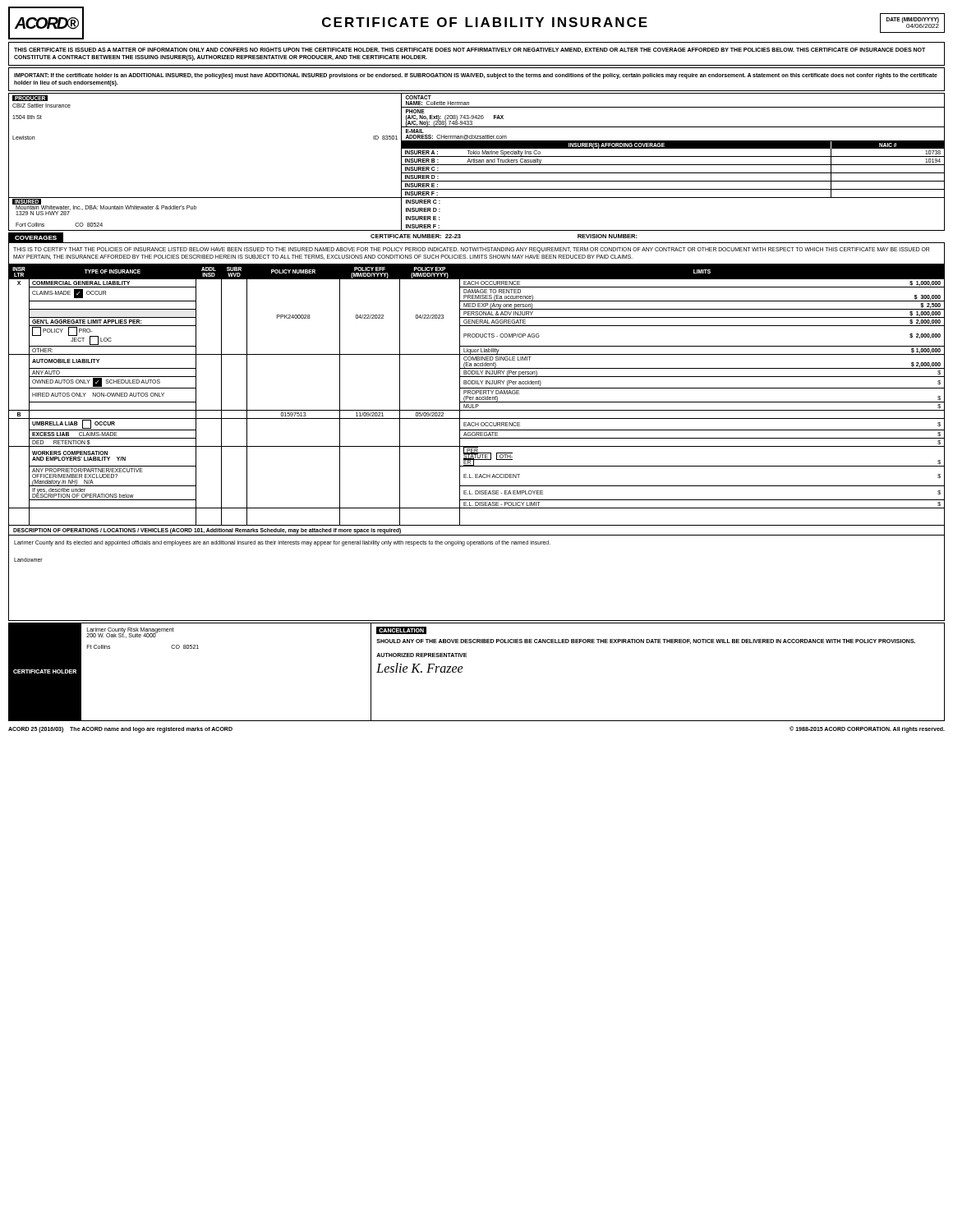The image size is (953, 1232).
Task: Point to the block beginning "THIS IS TO CERTIFY"
Action: (471, 253)
